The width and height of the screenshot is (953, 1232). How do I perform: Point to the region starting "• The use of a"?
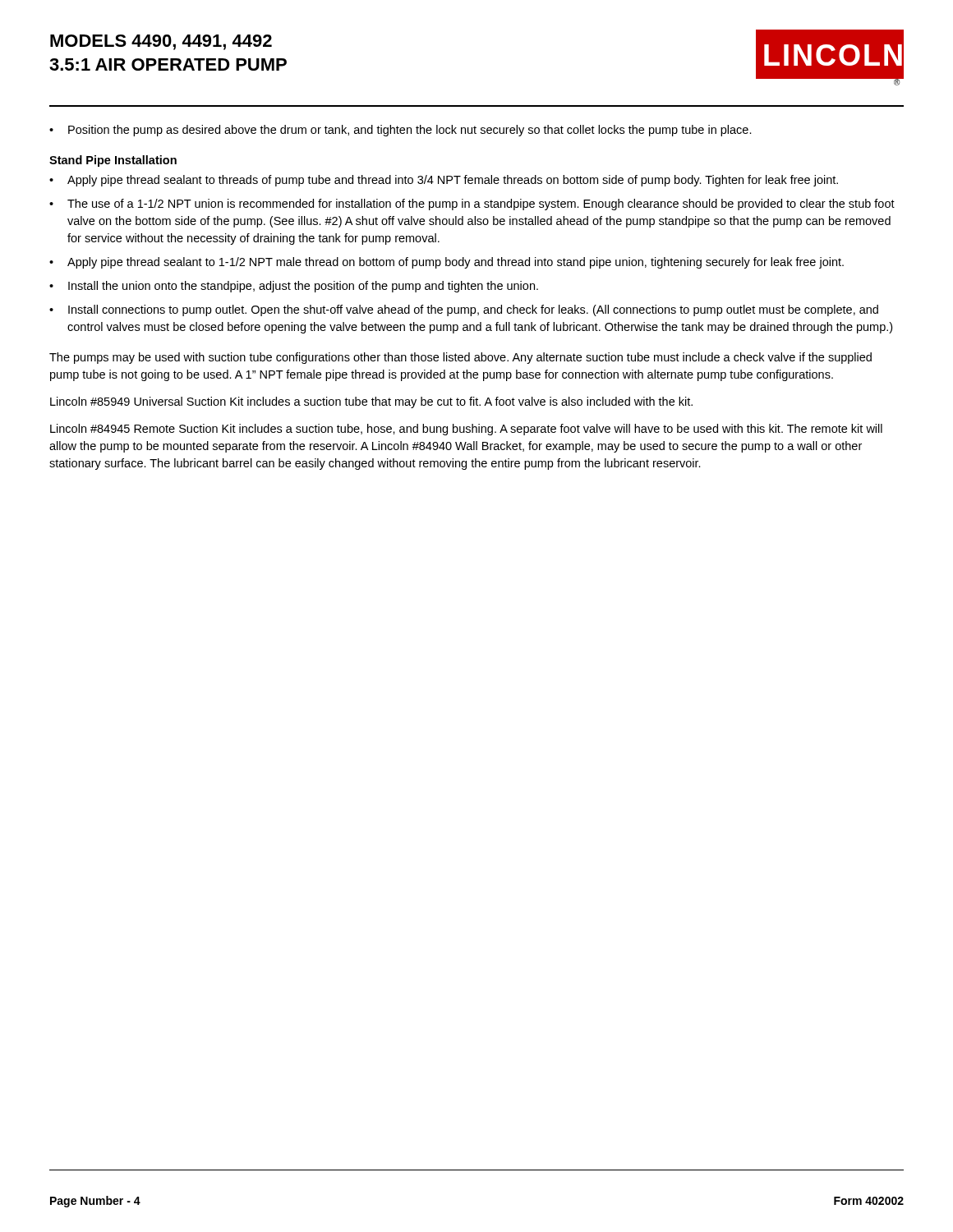pos(476,221)
